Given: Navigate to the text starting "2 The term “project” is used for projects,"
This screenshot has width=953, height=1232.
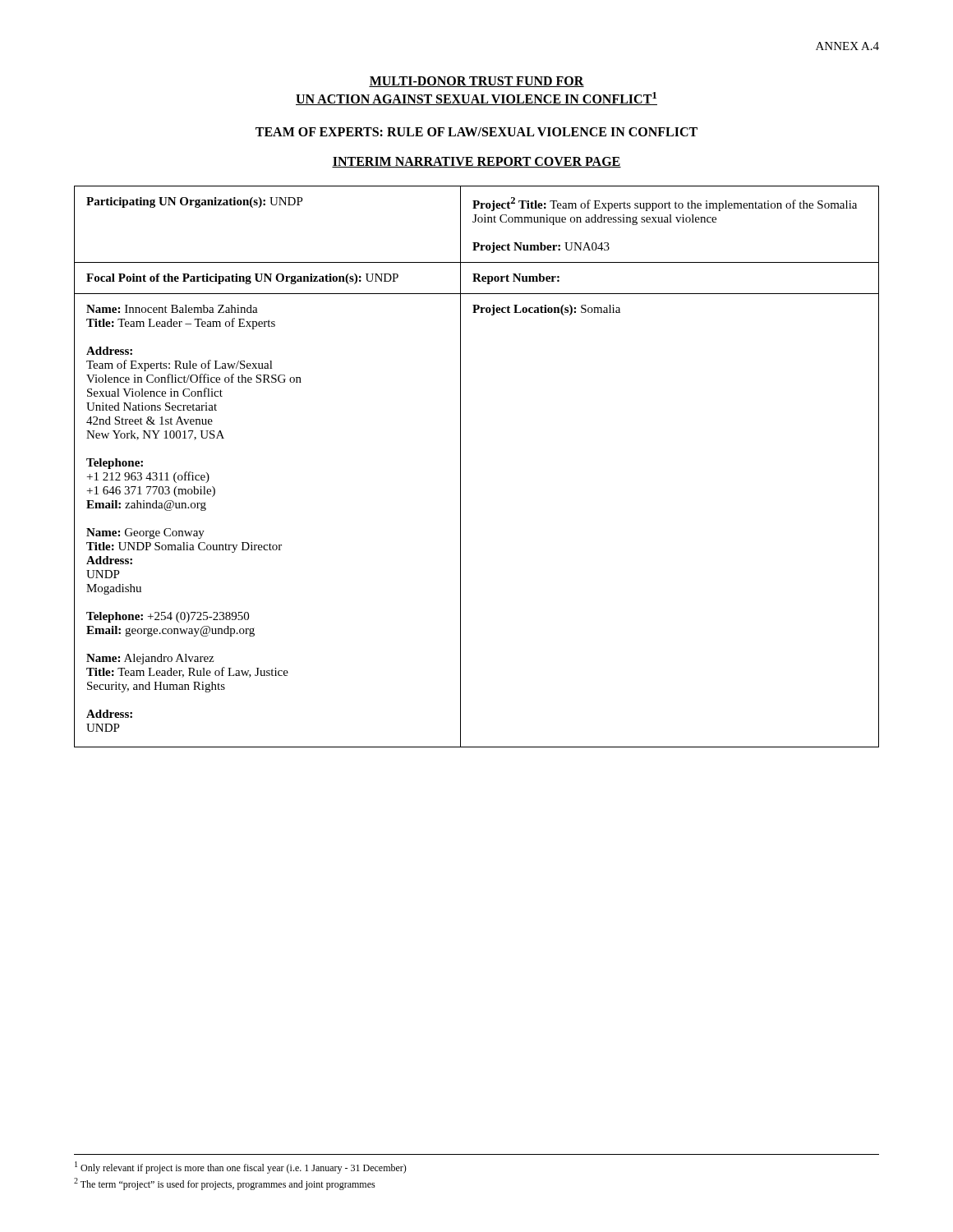Looking at the screenshot, I should click(225, 1183).
